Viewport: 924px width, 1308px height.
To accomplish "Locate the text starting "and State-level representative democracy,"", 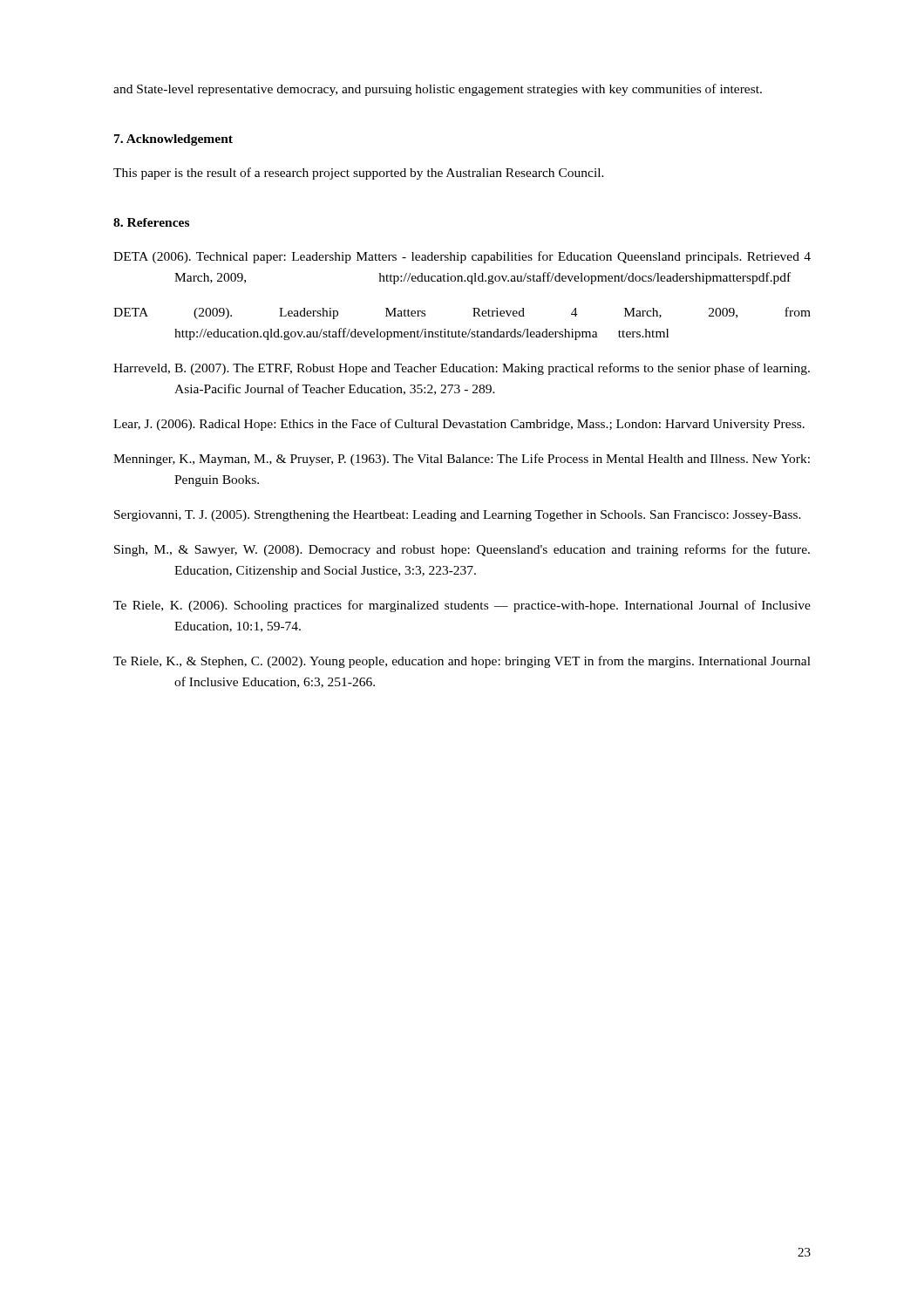I will tap(438, 88).
